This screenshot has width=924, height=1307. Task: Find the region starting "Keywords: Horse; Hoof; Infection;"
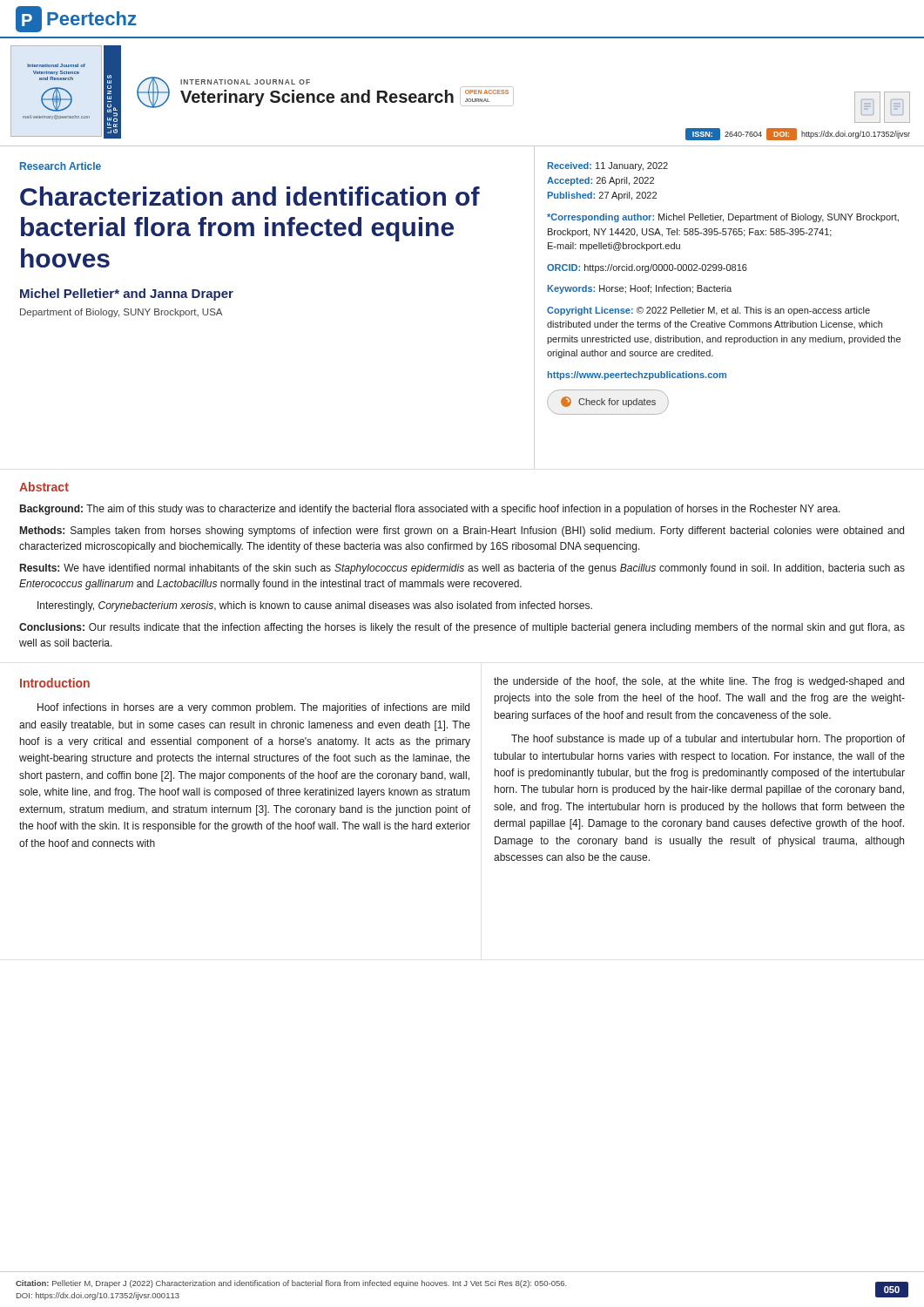(639, 288)
